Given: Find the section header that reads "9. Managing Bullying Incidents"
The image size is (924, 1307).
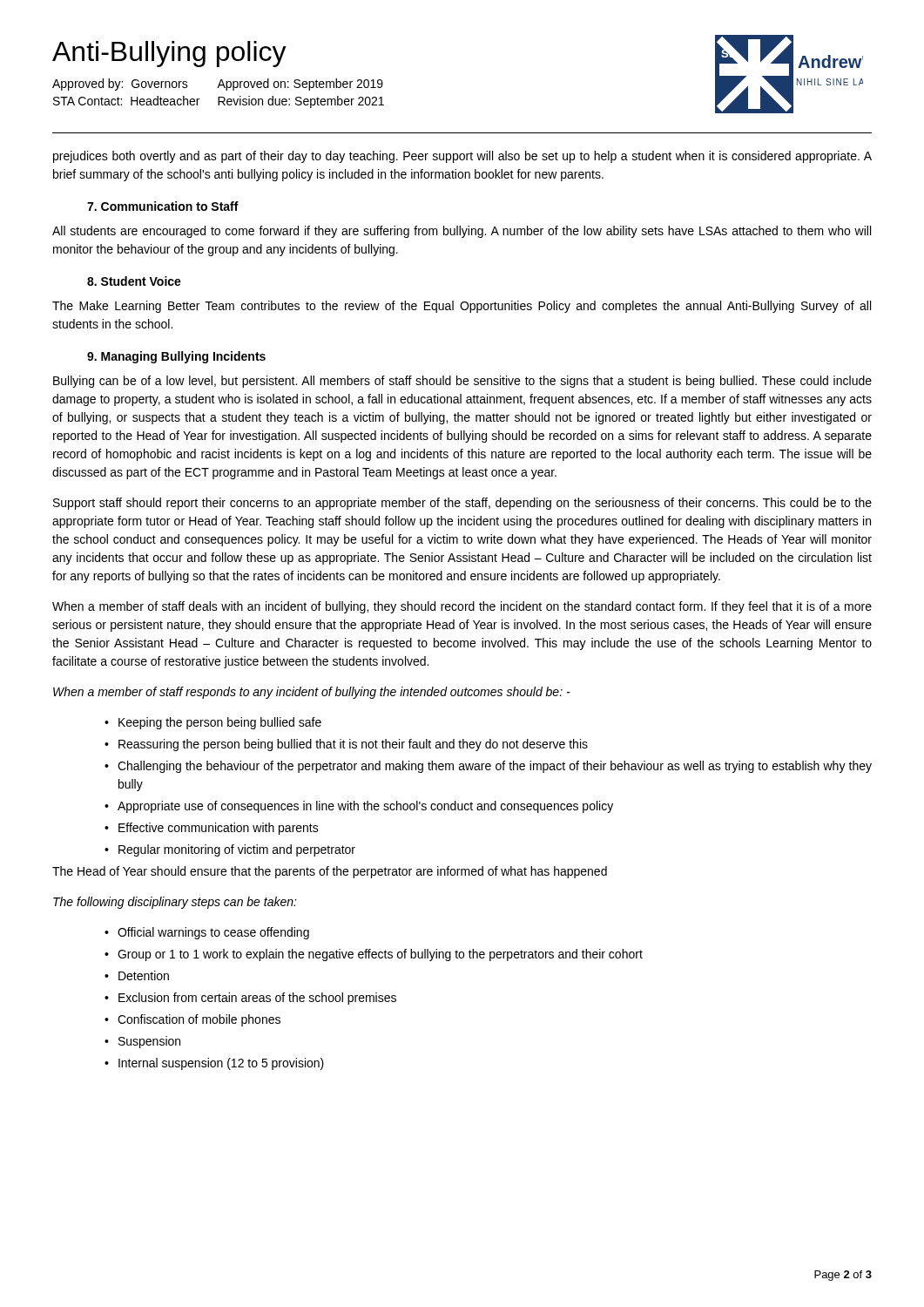Looking at the screenshot, I should 176,357.
